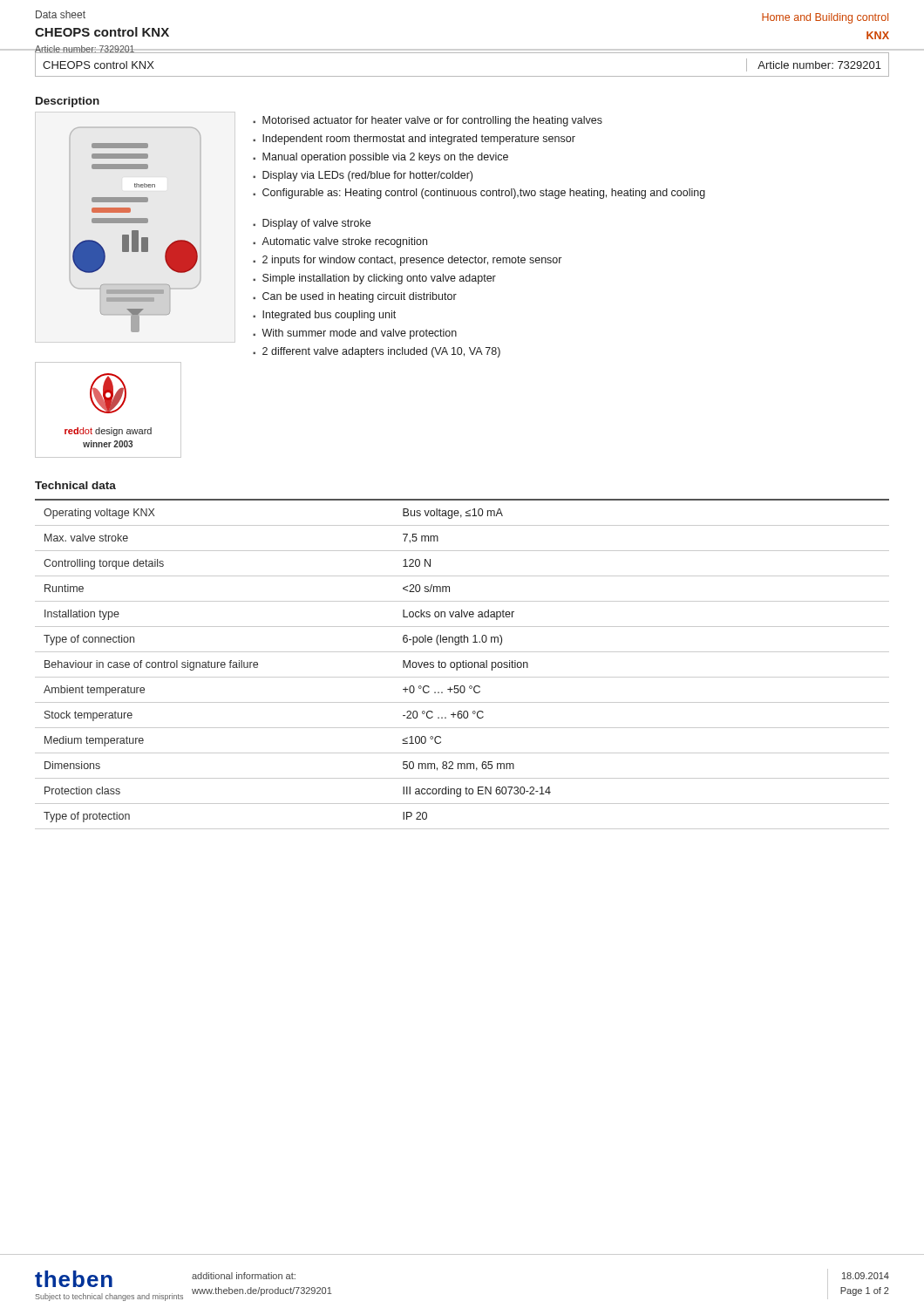Click on the text that says "CHEOPS control KNX"
Screen dimensions: 1308x924
98,64
